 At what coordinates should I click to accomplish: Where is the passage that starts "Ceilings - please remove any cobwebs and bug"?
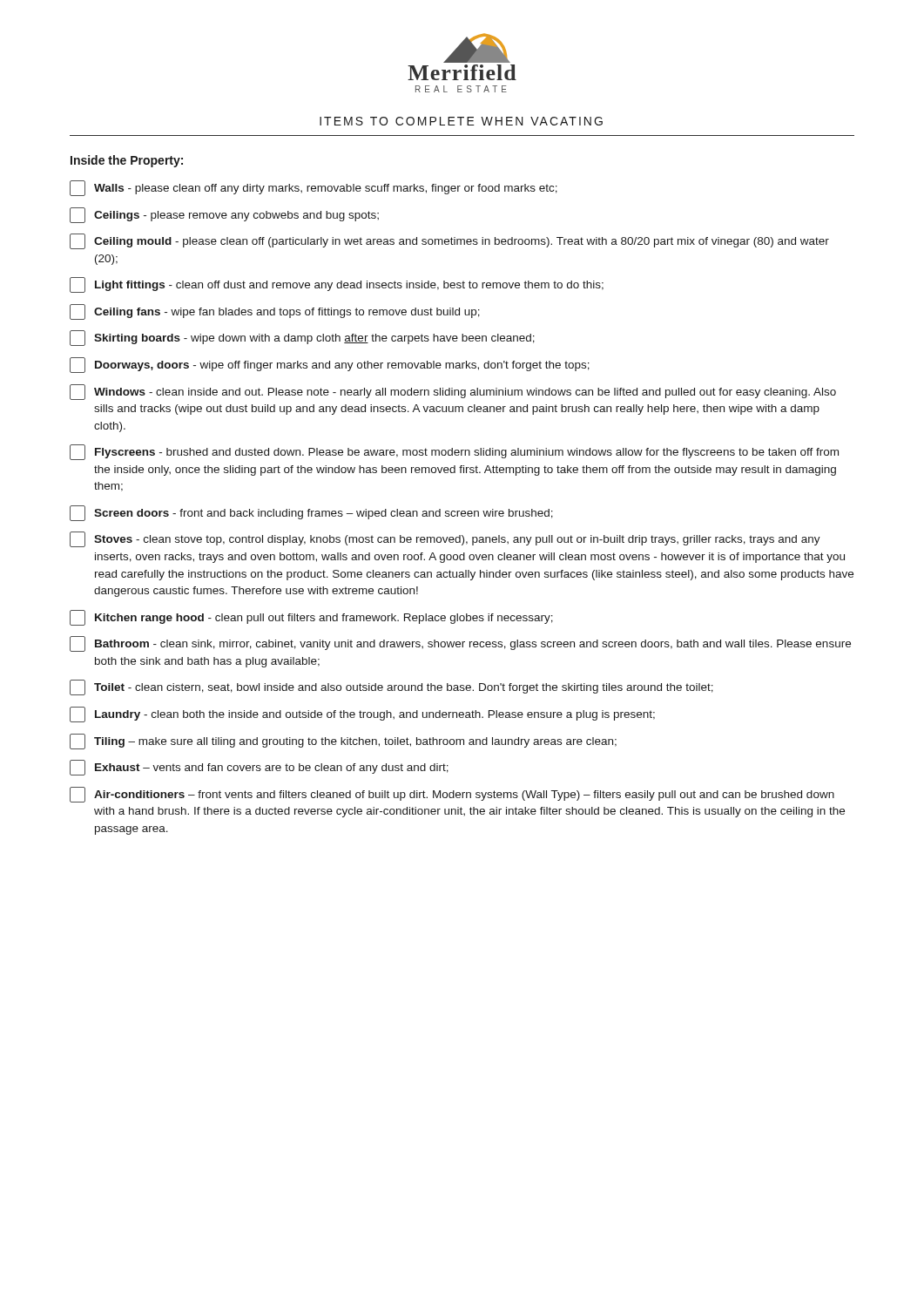pyautogui.click(x=224, y=215)
